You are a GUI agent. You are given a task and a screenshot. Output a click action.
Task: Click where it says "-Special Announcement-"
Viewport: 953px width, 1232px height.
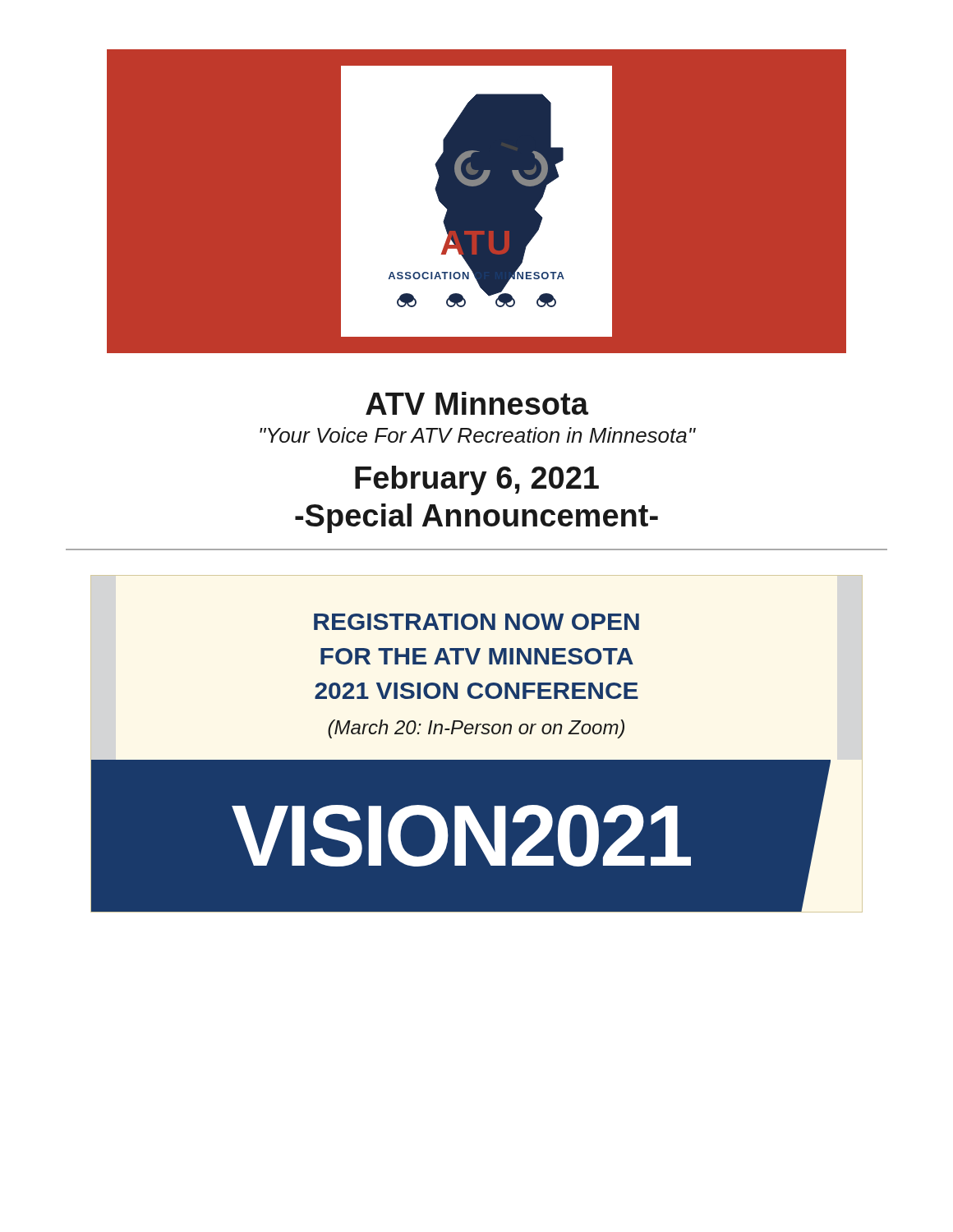click(x=476, y=516)
